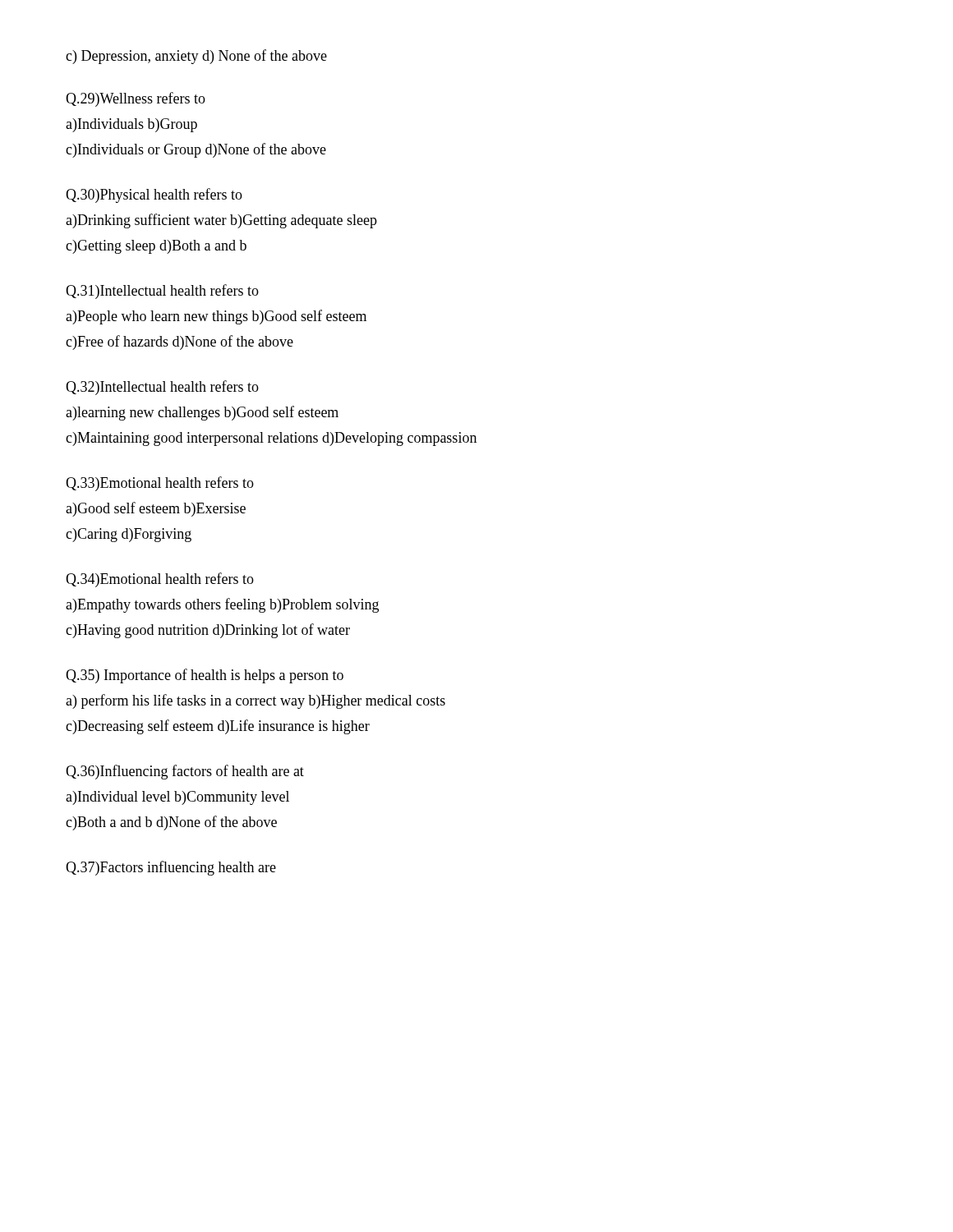Where is the passage that starts "Q.30)Physical health refers to"?
This screenshot has height=1232, width=953.
[x=154, y=195]
